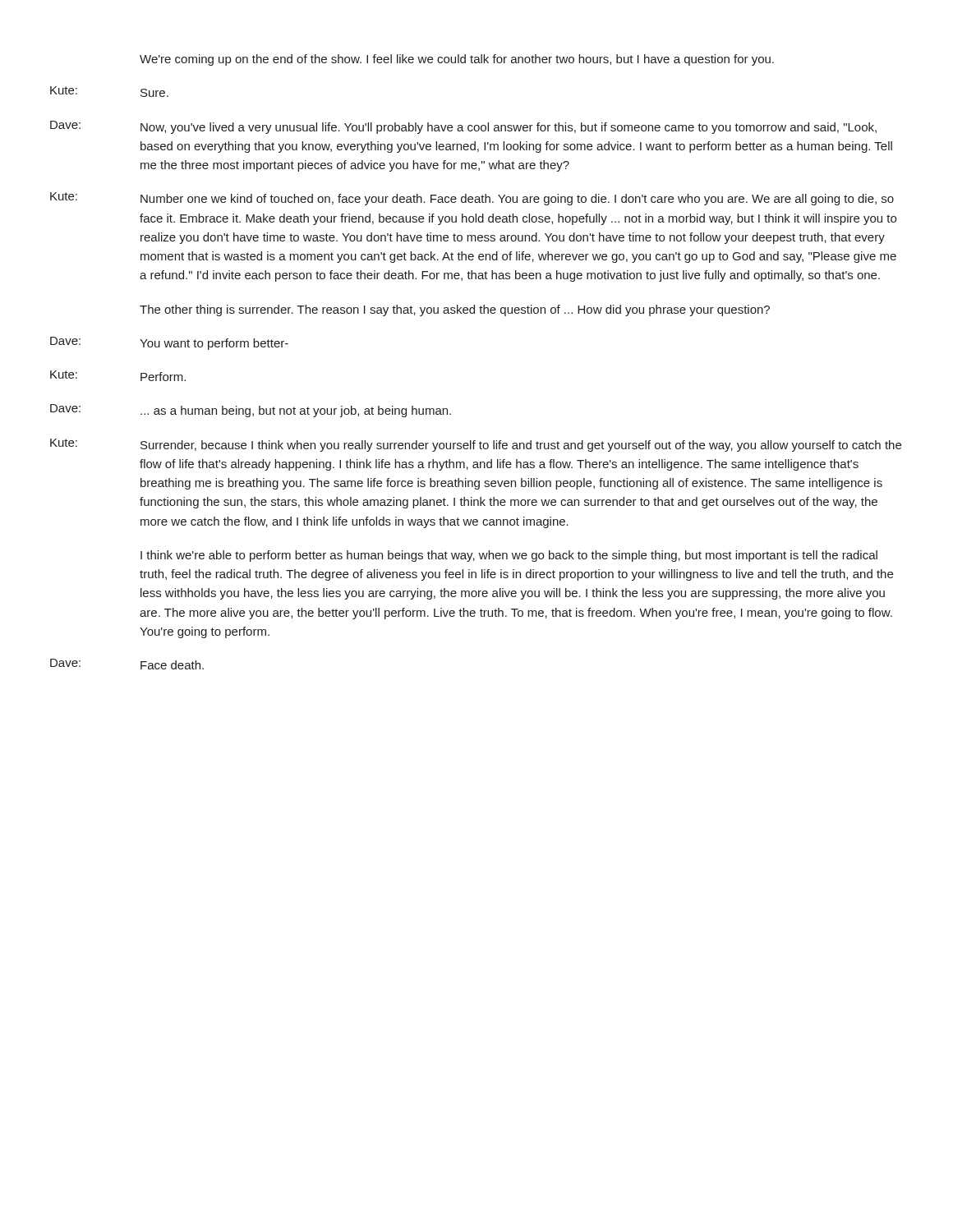Viewport: 953px width, 1232px height.
Task: Where does it say "Dave: Face death."?
Action: (x=69, y=664)
